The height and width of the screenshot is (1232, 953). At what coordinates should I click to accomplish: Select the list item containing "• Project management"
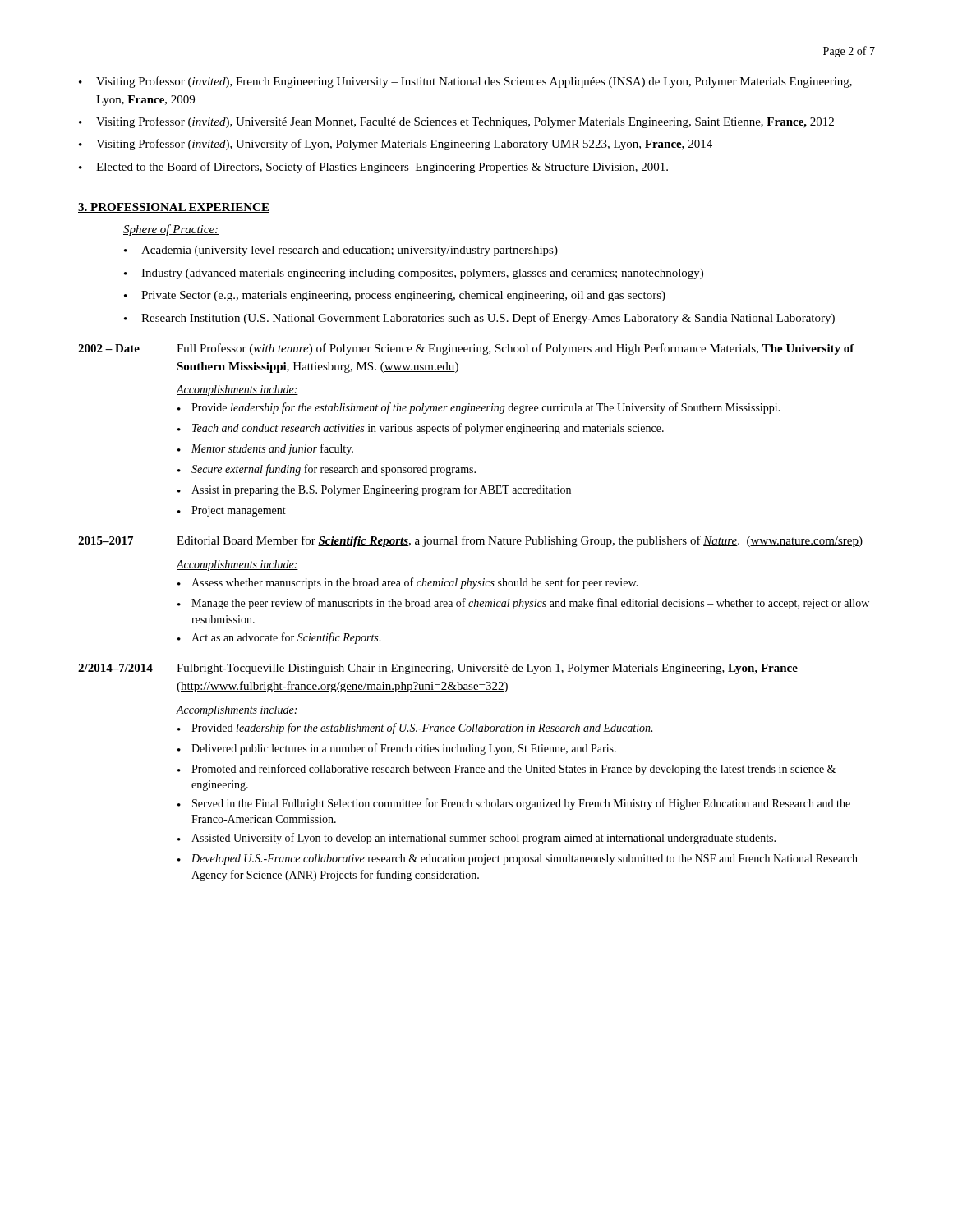[231, 512]
